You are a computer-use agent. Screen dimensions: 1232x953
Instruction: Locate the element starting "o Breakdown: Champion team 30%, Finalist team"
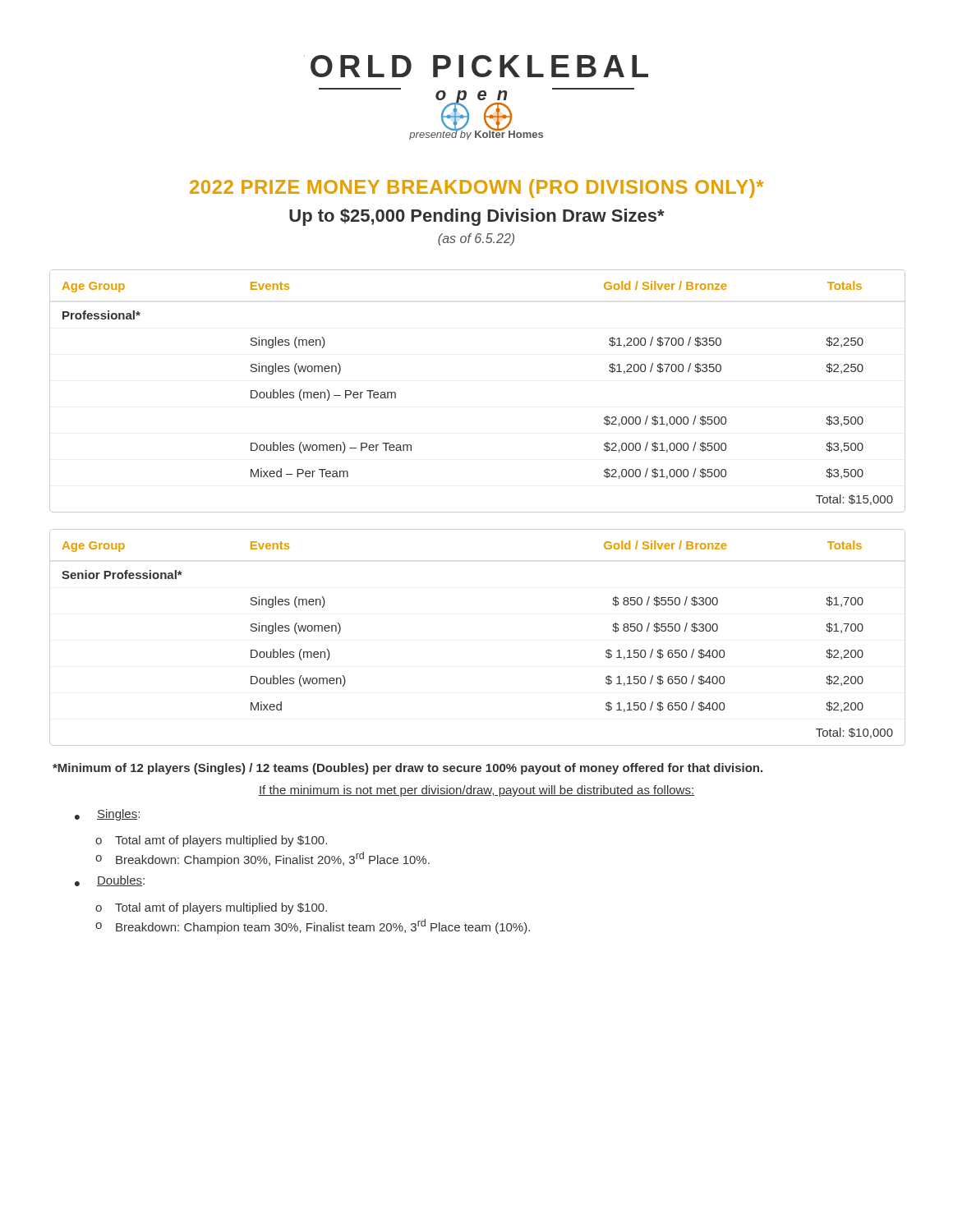pyautogui.click(x=313, y=925)
